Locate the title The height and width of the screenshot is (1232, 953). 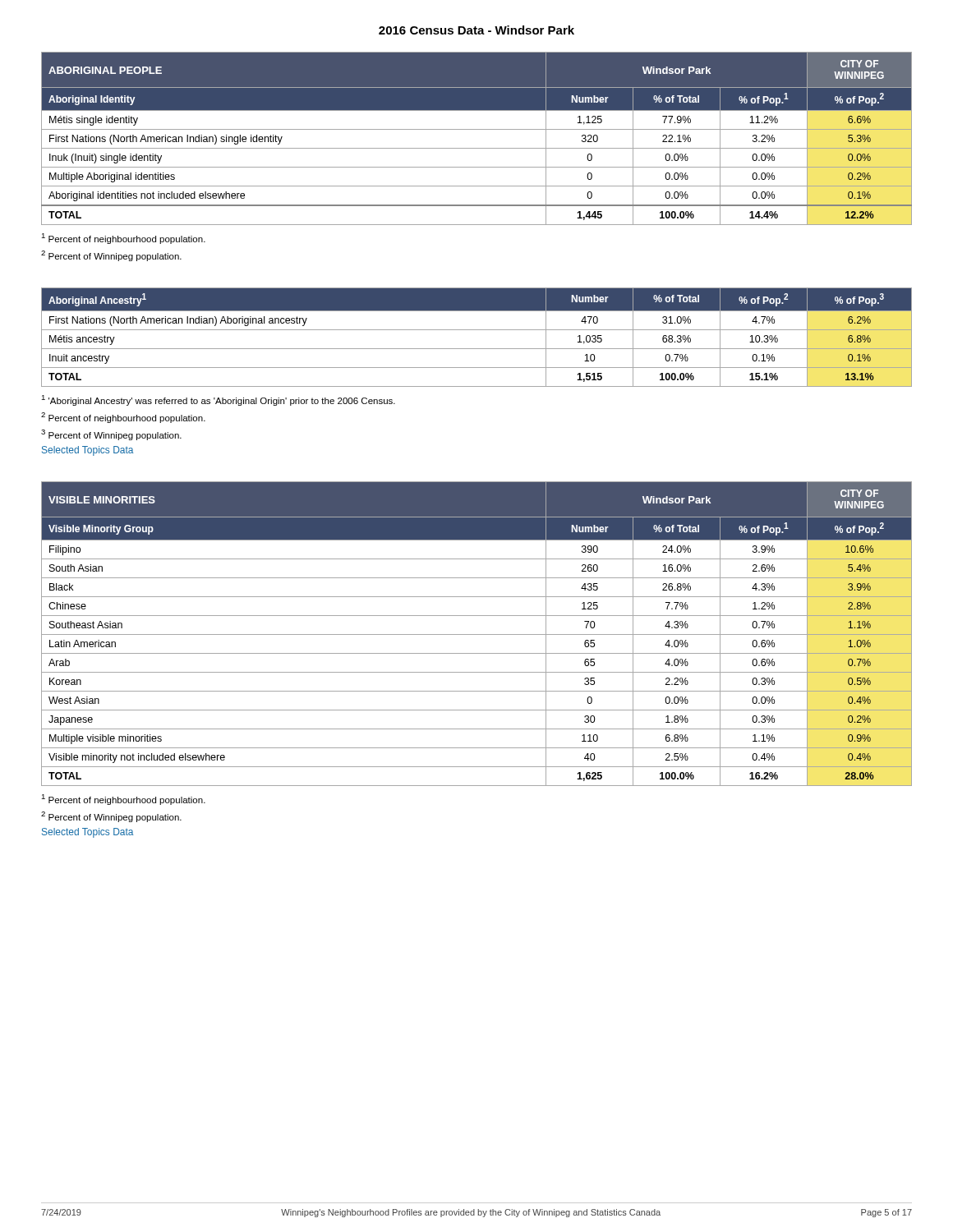476,30
